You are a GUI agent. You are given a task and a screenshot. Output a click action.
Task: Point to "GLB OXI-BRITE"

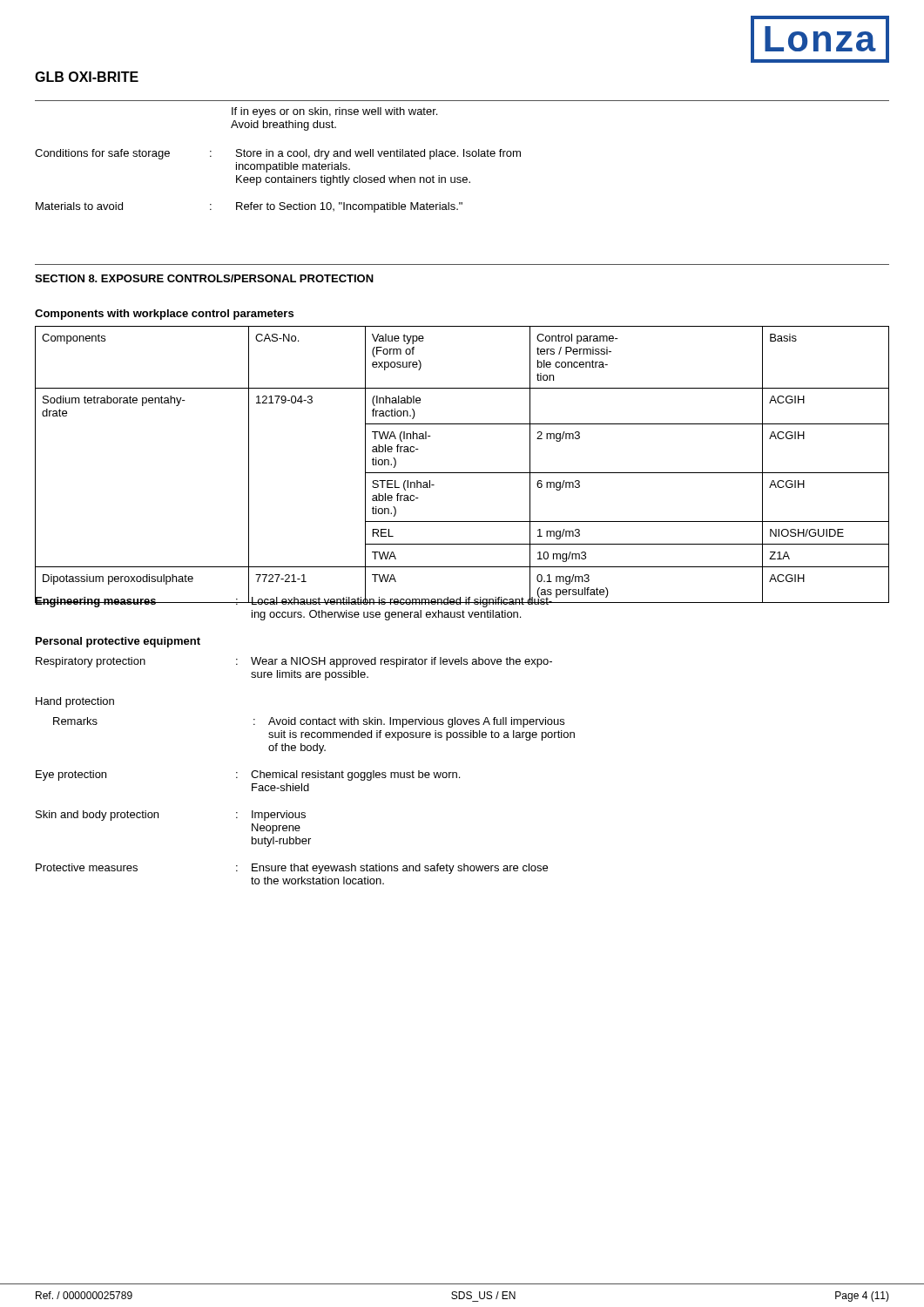87,77
